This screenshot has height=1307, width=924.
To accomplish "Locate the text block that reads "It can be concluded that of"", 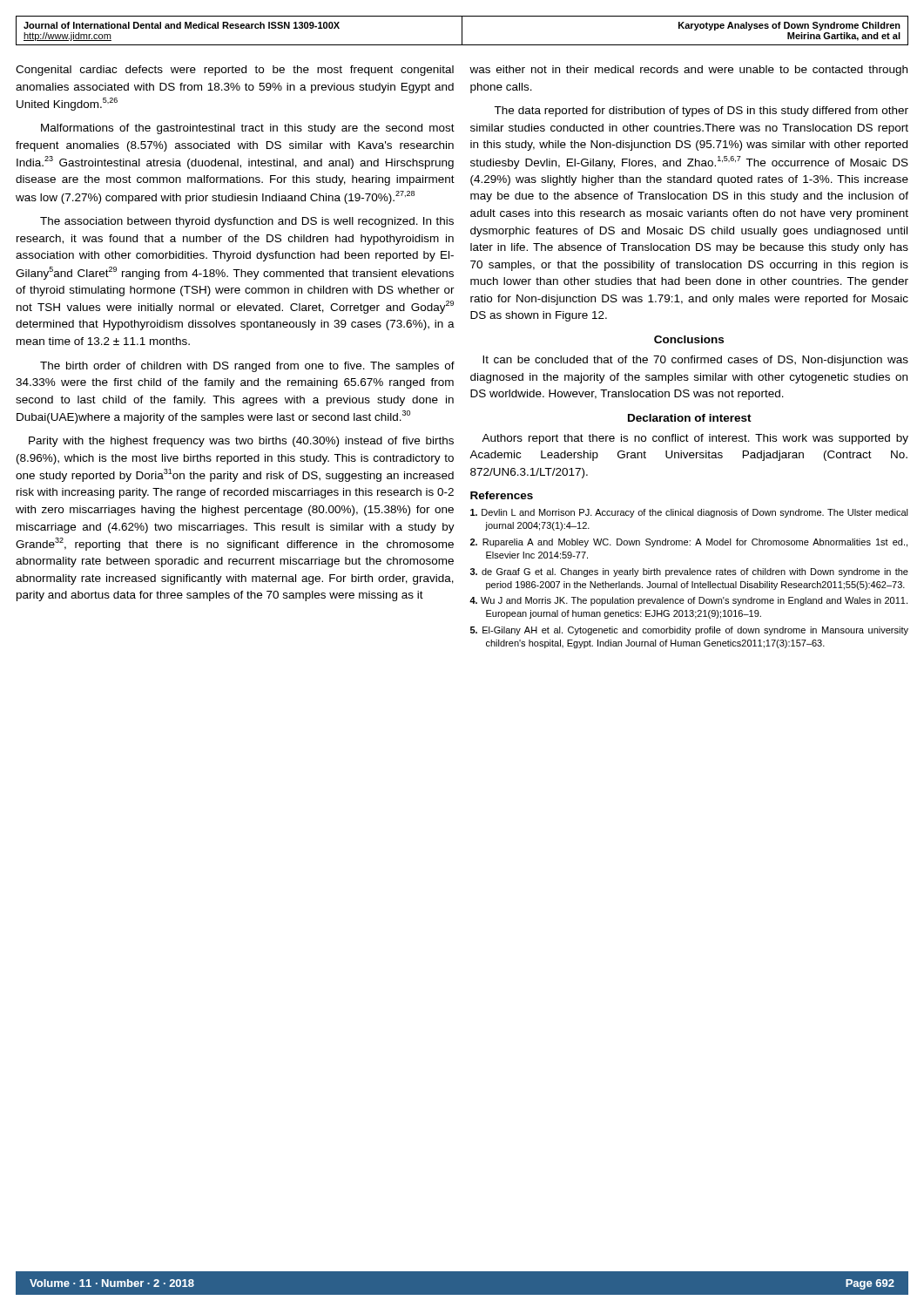I will click(x=689, y=377).
